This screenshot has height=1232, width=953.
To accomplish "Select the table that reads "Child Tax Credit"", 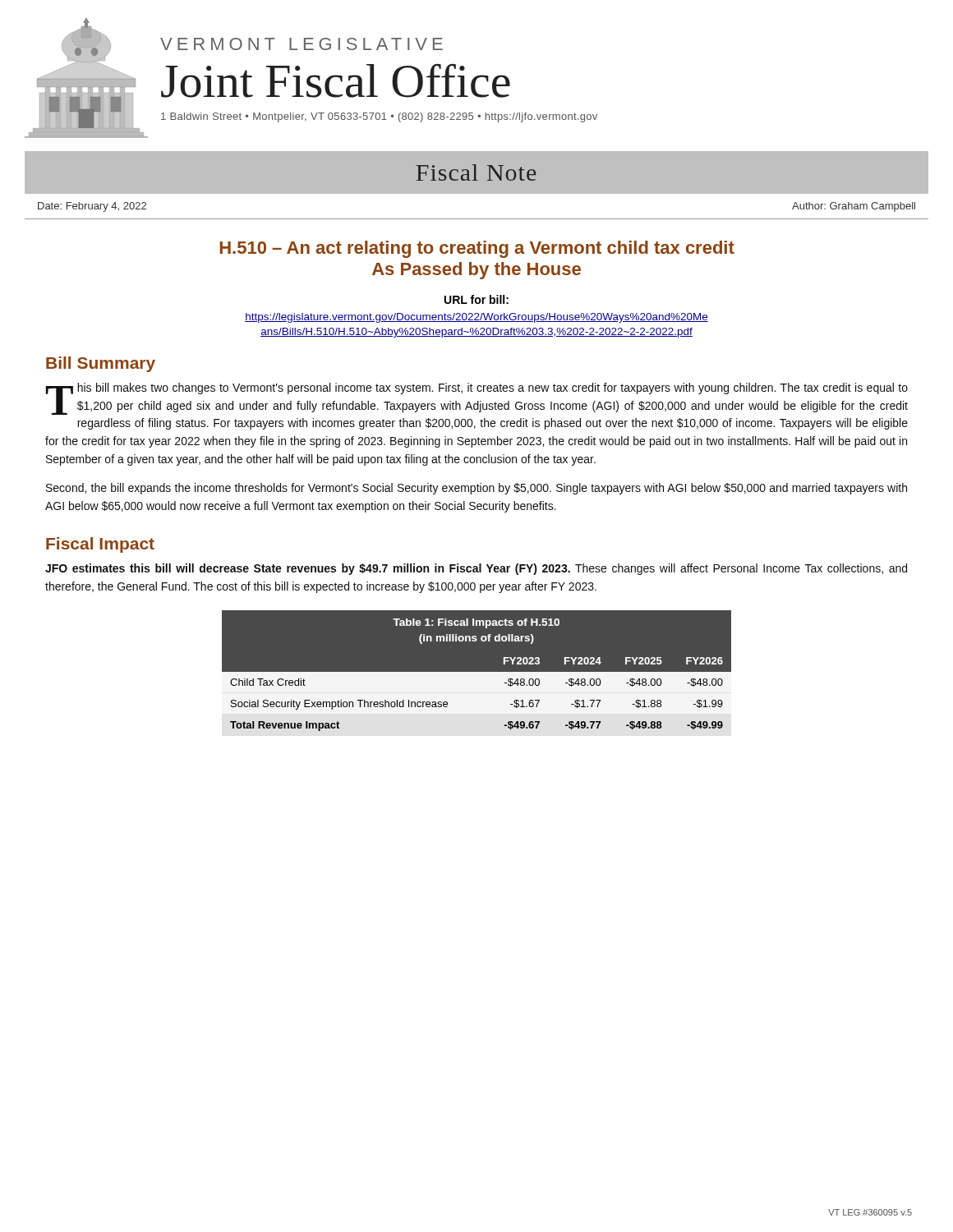I will pyautogui.click(x=476, y=673).
